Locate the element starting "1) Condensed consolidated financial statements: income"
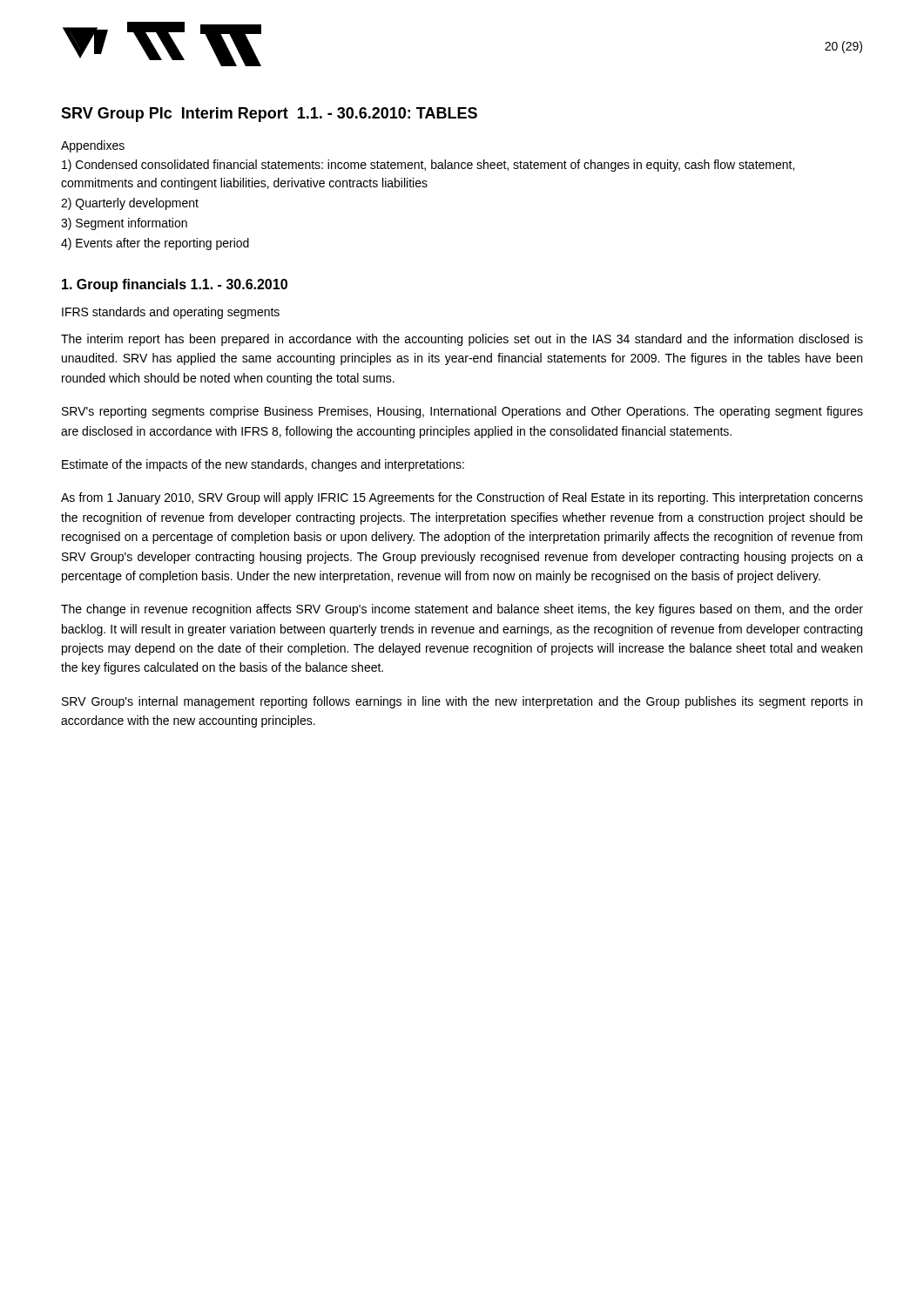 (428, 174)
